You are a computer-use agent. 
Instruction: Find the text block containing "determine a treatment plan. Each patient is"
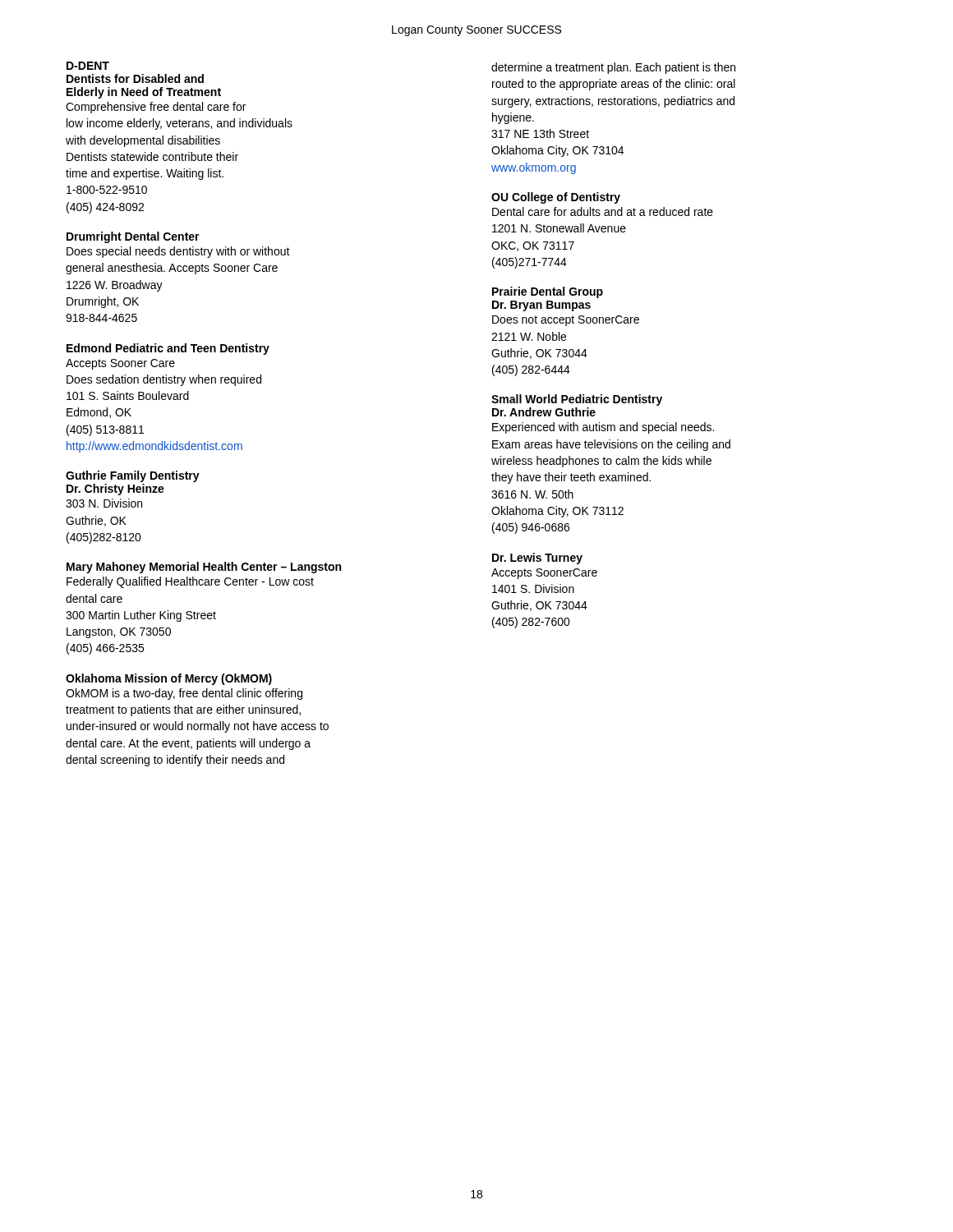[613, 68]
